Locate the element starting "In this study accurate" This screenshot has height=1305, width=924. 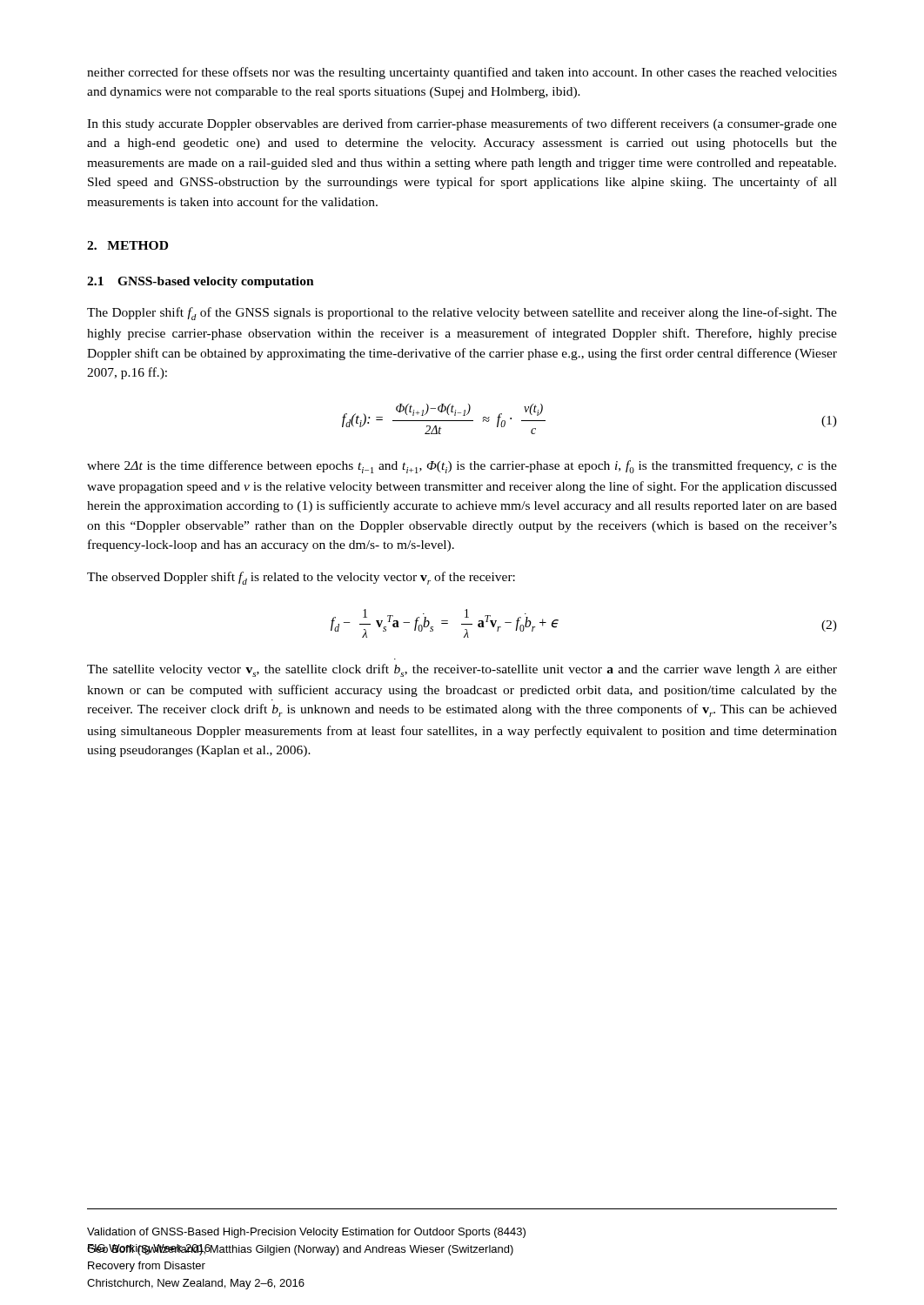462,162
